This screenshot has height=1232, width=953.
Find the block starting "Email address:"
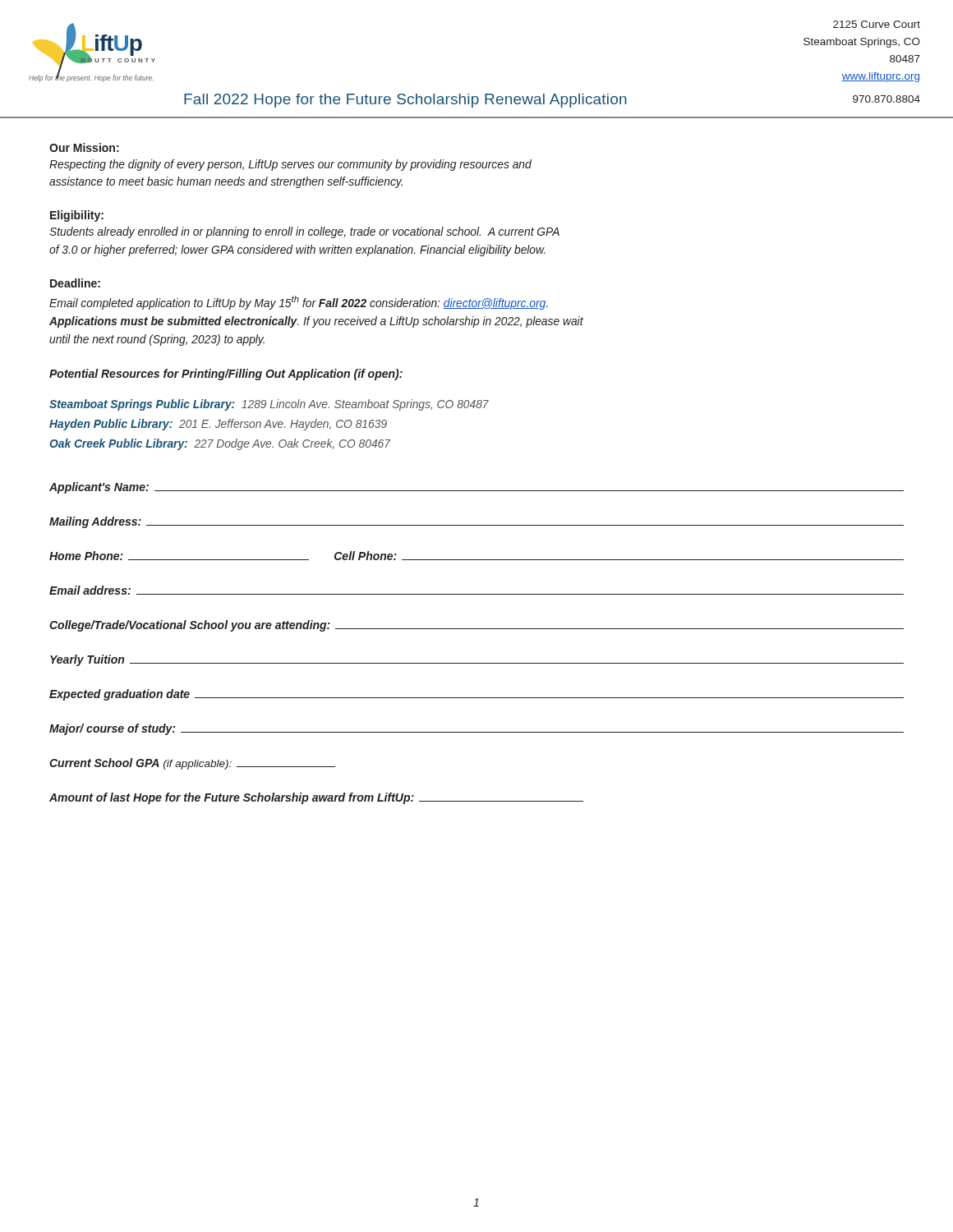pyautogui.click(x=476, y=588)
